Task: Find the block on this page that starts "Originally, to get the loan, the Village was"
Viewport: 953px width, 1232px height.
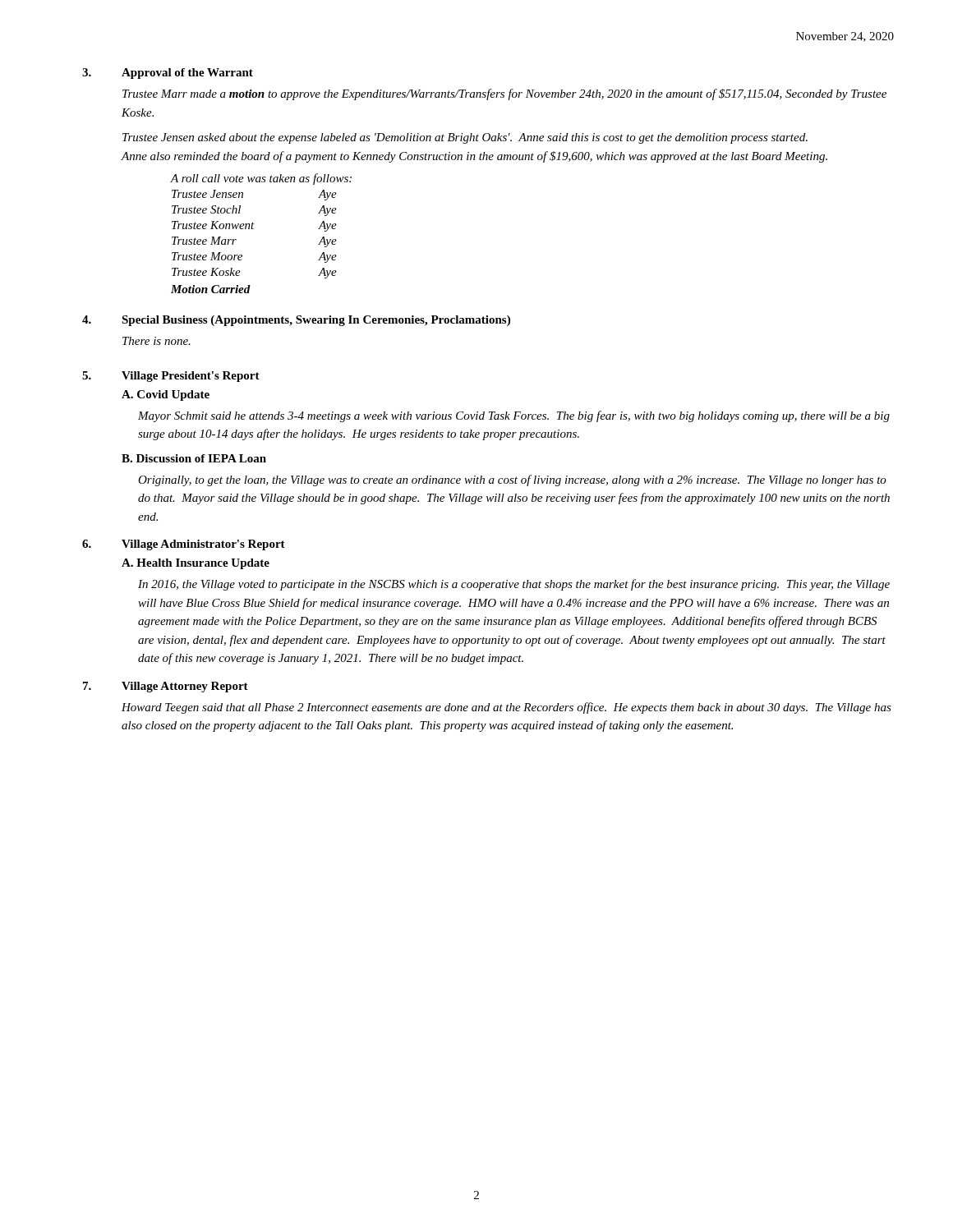Action: (x=514, y=498)
